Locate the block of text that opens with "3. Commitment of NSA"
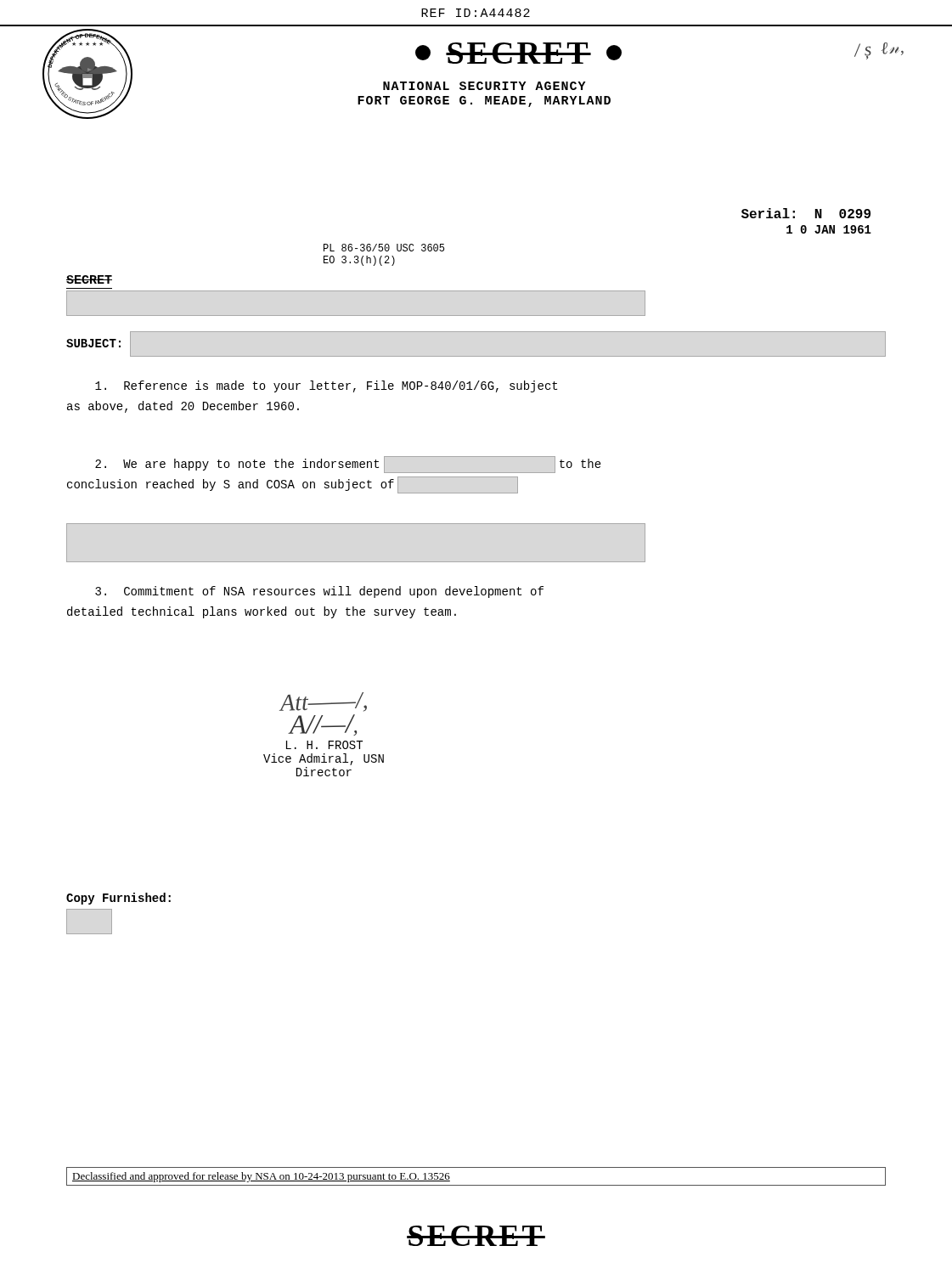This screenshot has width=952, height=1274. pos(305,602)
